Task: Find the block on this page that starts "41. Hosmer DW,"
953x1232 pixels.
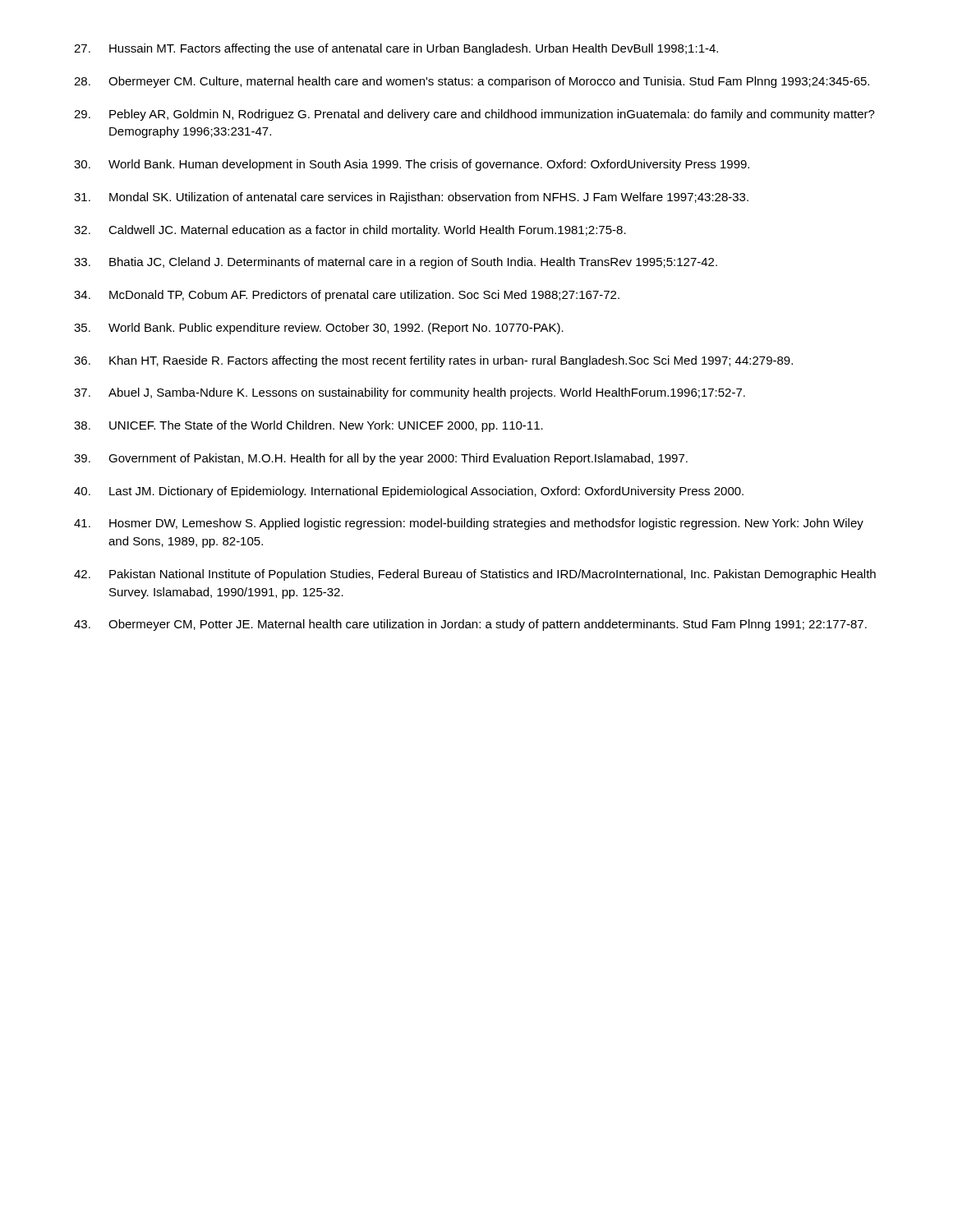Action: point(476,532)
